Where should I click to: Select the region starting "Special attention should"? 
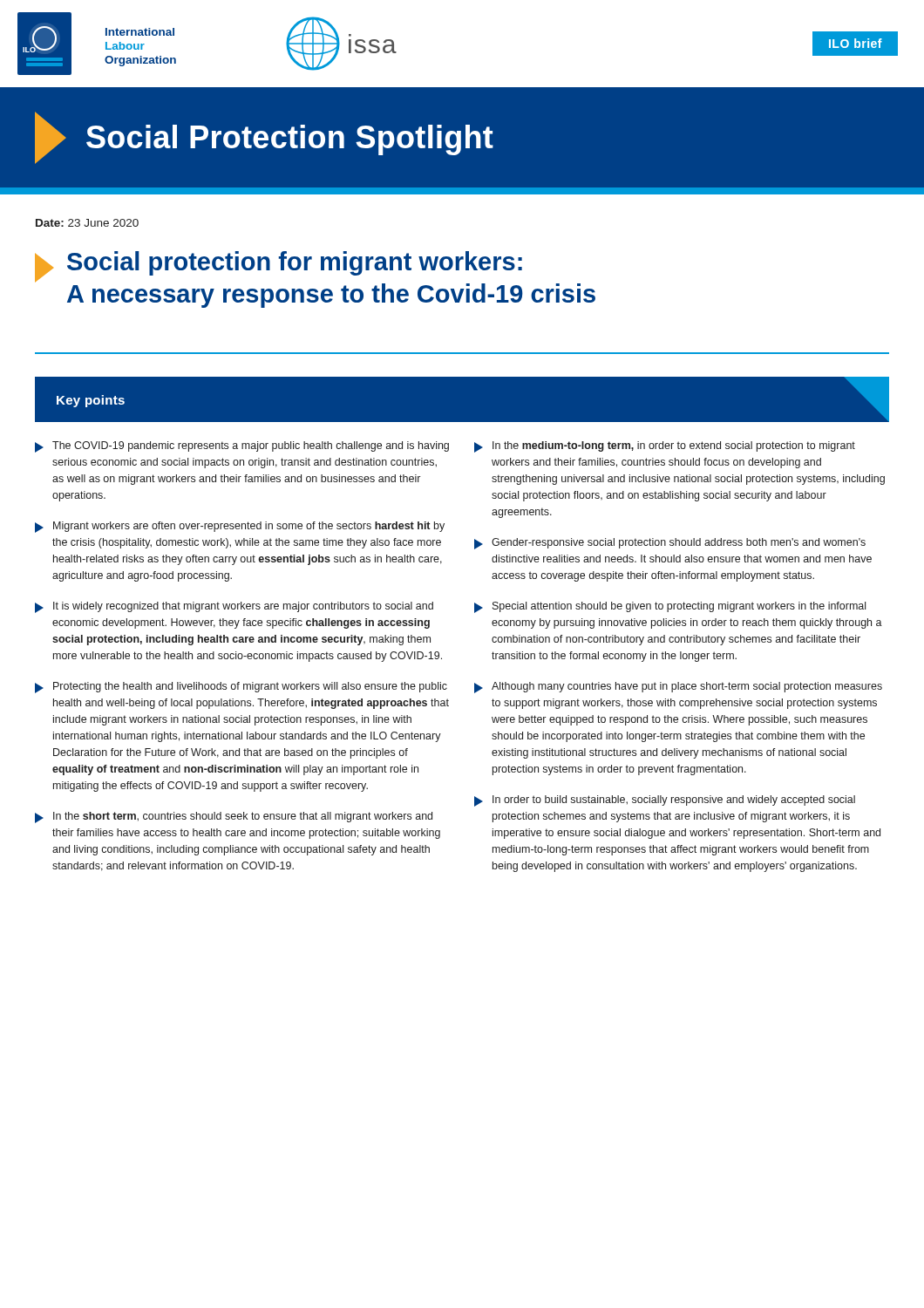pyautogui.click(x=682, y=631)
